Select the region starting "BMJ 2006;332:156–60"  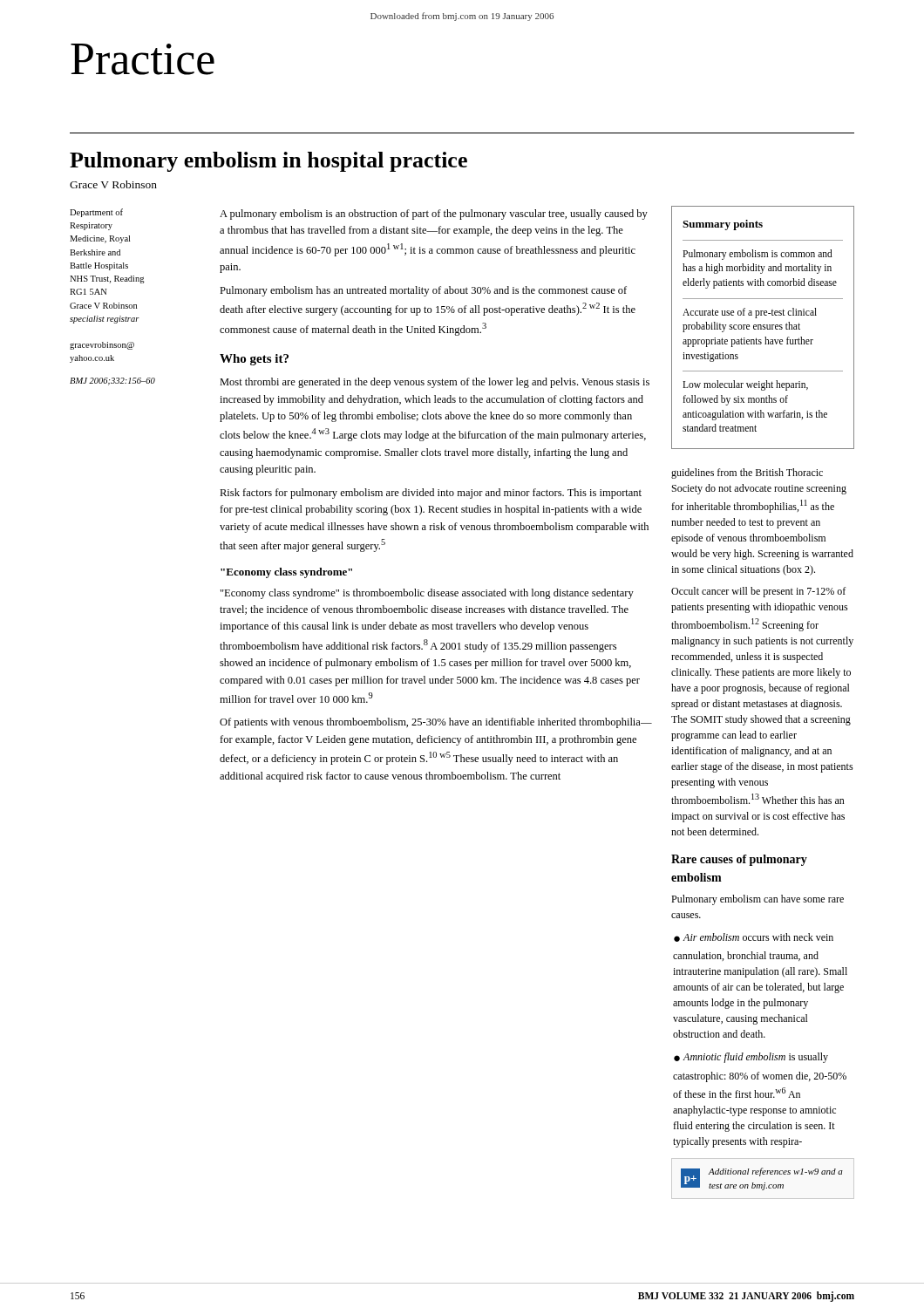coord(112,380)
